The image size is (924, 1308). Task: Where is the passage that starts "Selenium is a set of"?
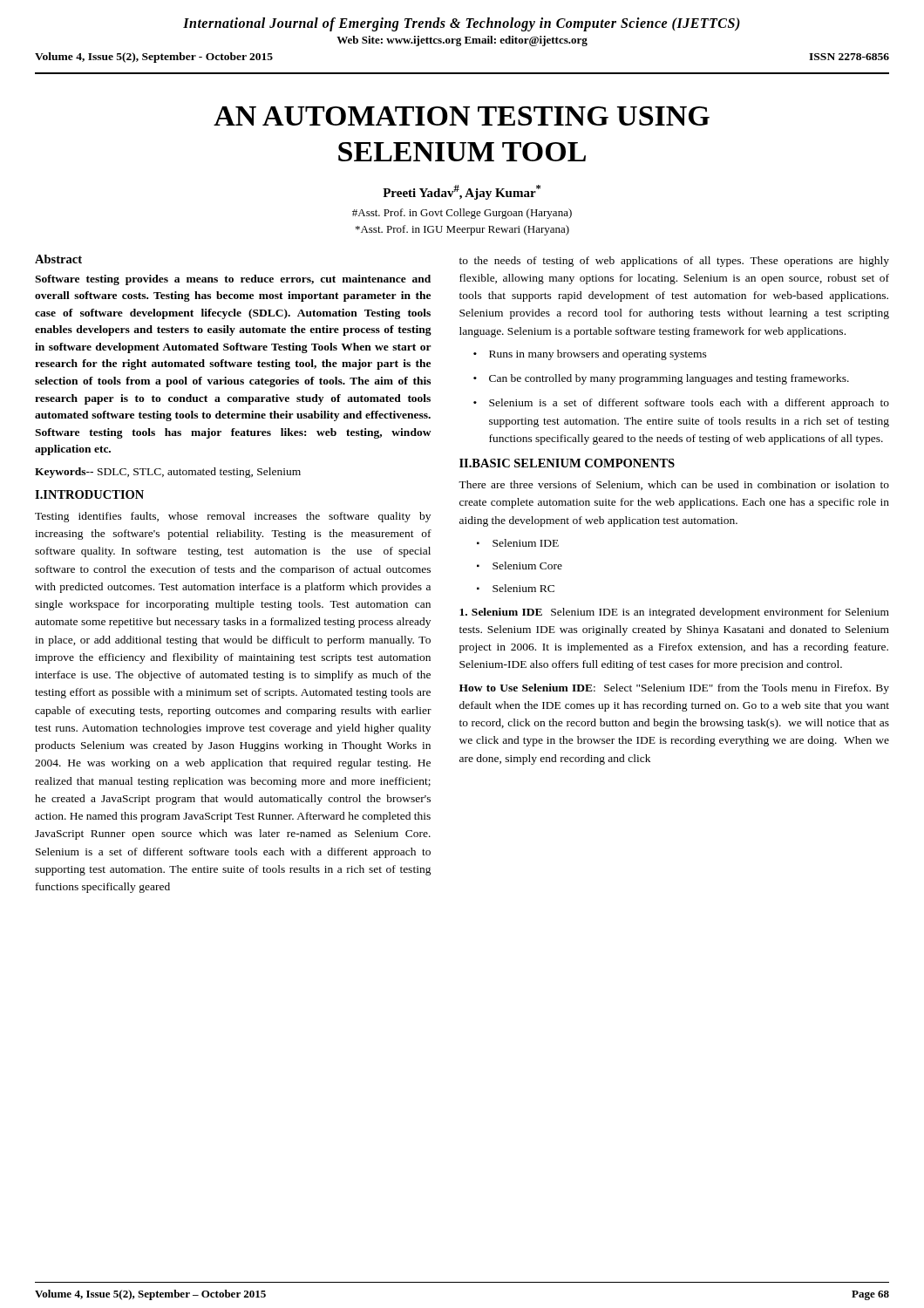[x=689, y=420]
